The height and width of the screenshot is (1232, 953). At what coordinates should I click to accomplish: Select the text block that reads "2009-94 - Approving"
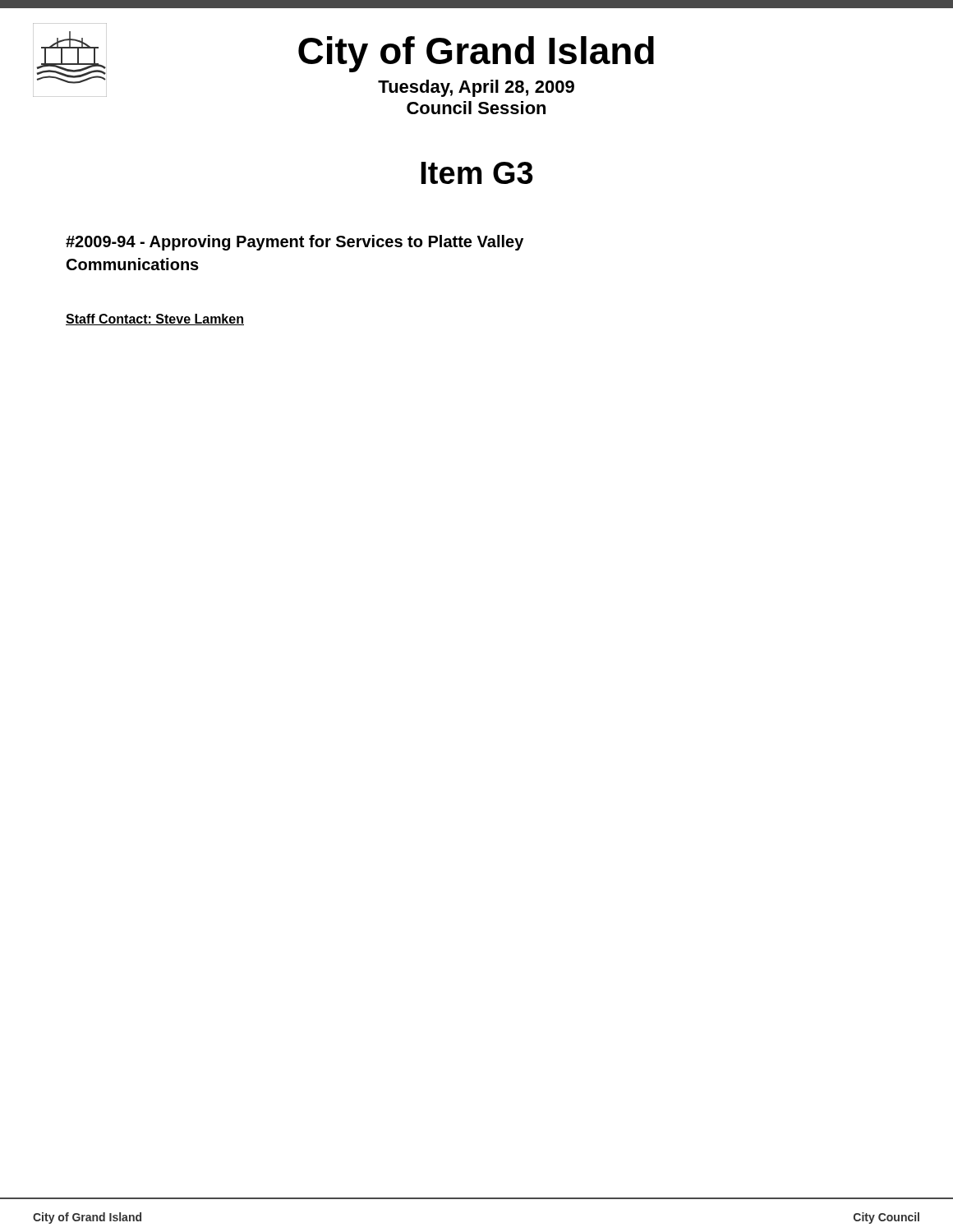(x=353, y=253)
